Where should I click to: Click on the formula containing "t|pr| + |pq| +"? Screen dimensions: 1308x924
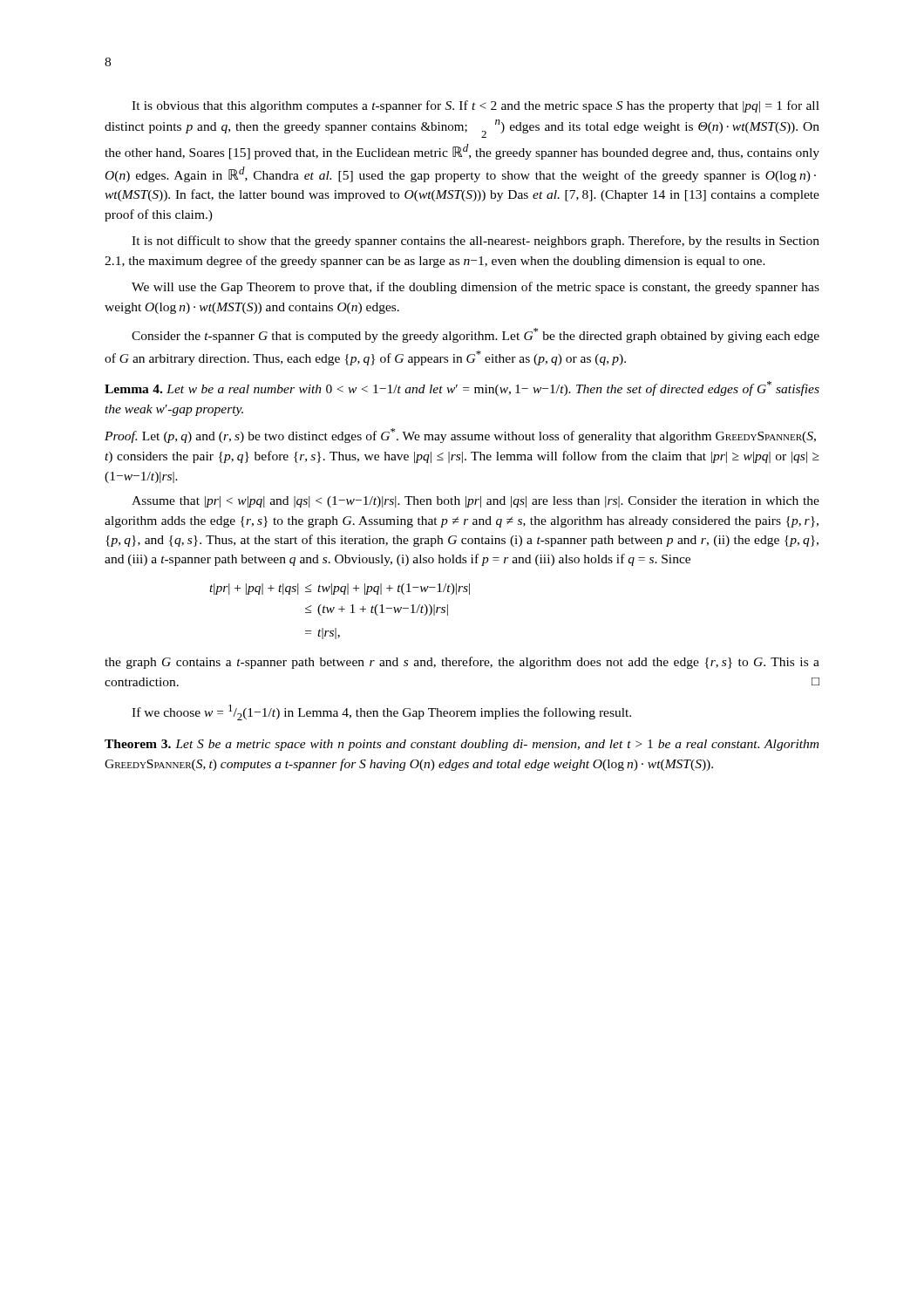click(340, 611)
